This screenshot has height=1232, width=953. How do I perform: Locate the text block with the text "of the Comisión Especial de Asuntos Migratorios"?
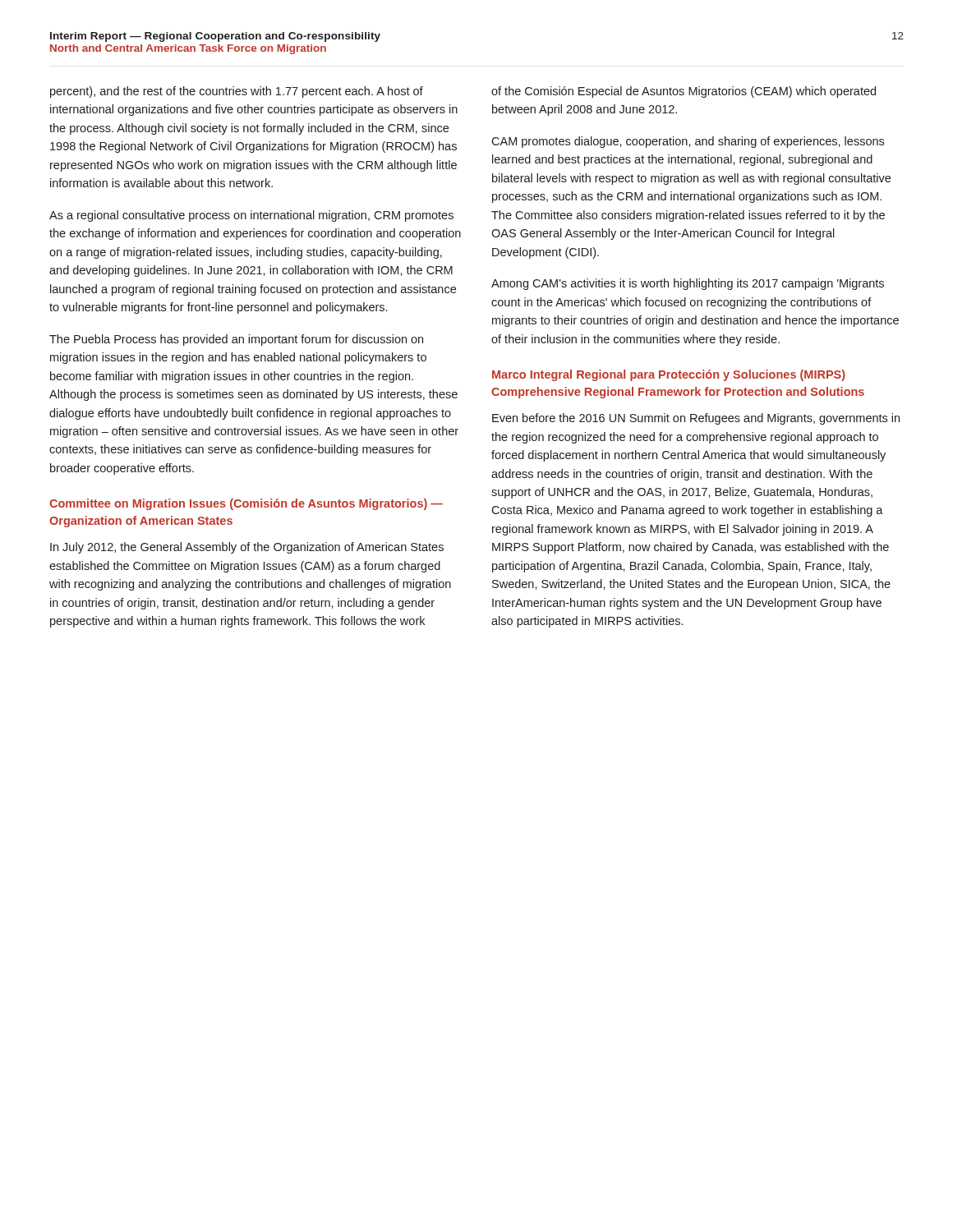684,100
